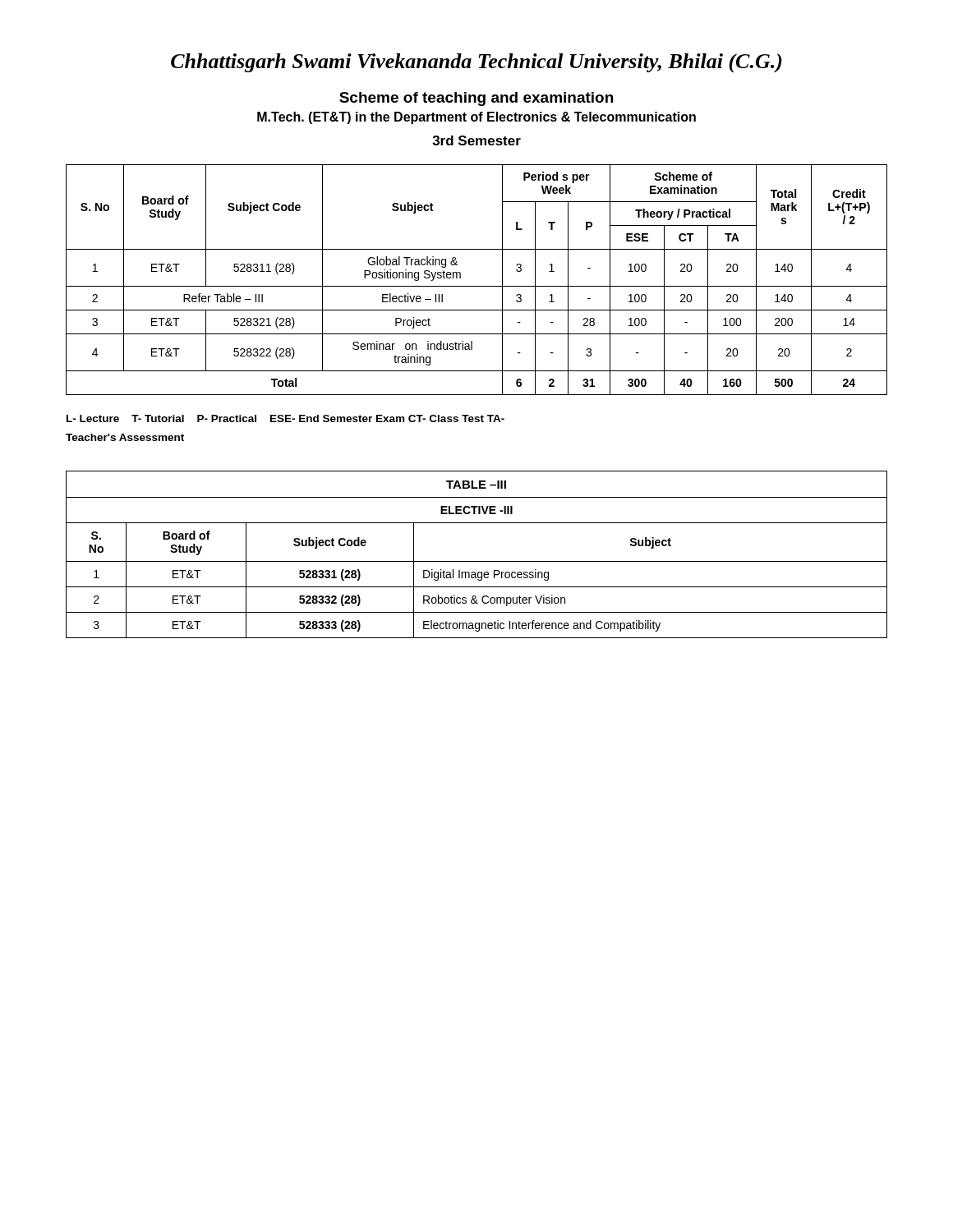Point to the title beginning "Chhattisgarh Swami Vivekananda Technical University, Bhilai"

click(x=476, y=62)
